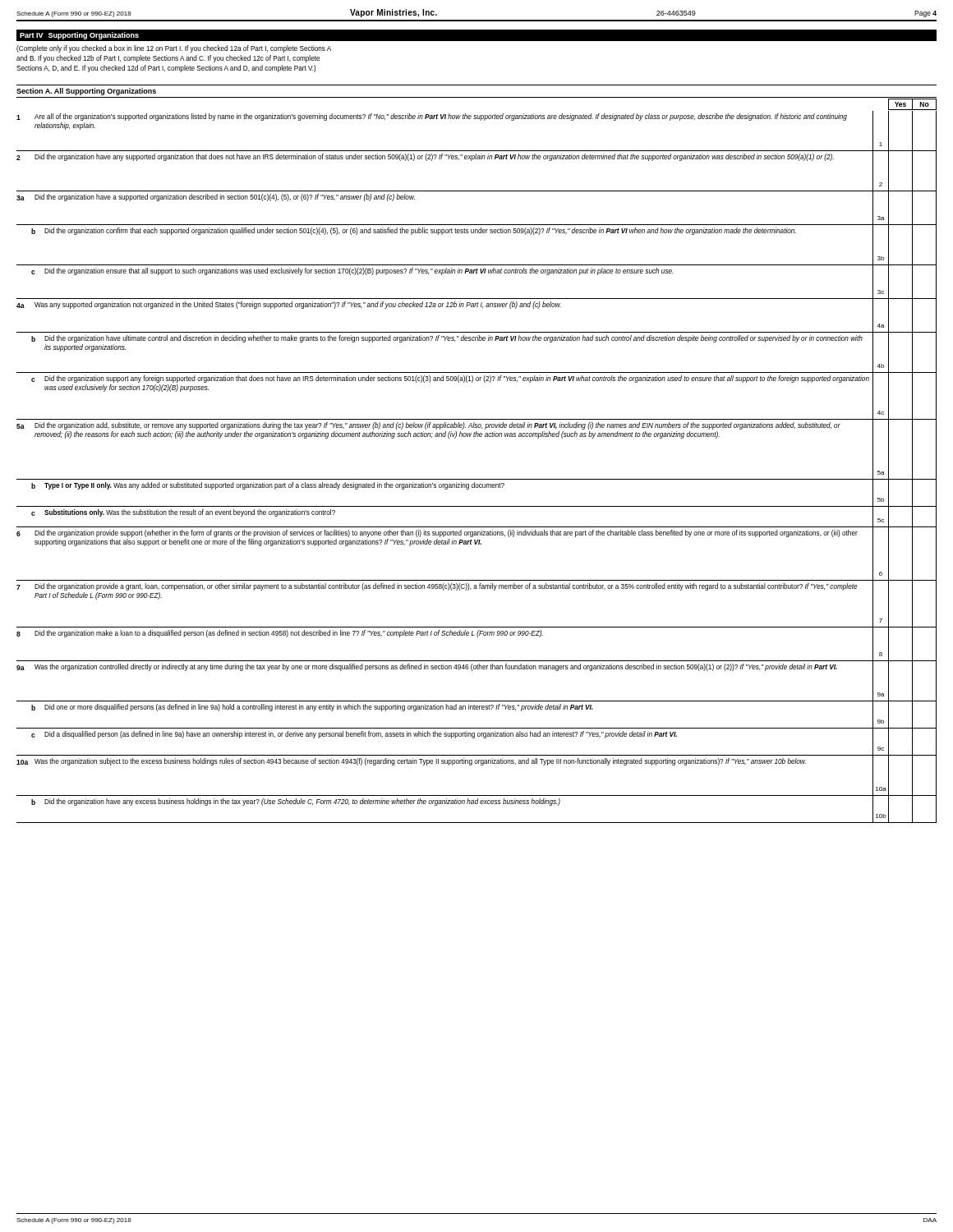Locate the text block starting "1 Are all of"
Image resolution: width=953 pixels, height=1232 pixels.
pos(476,131)
